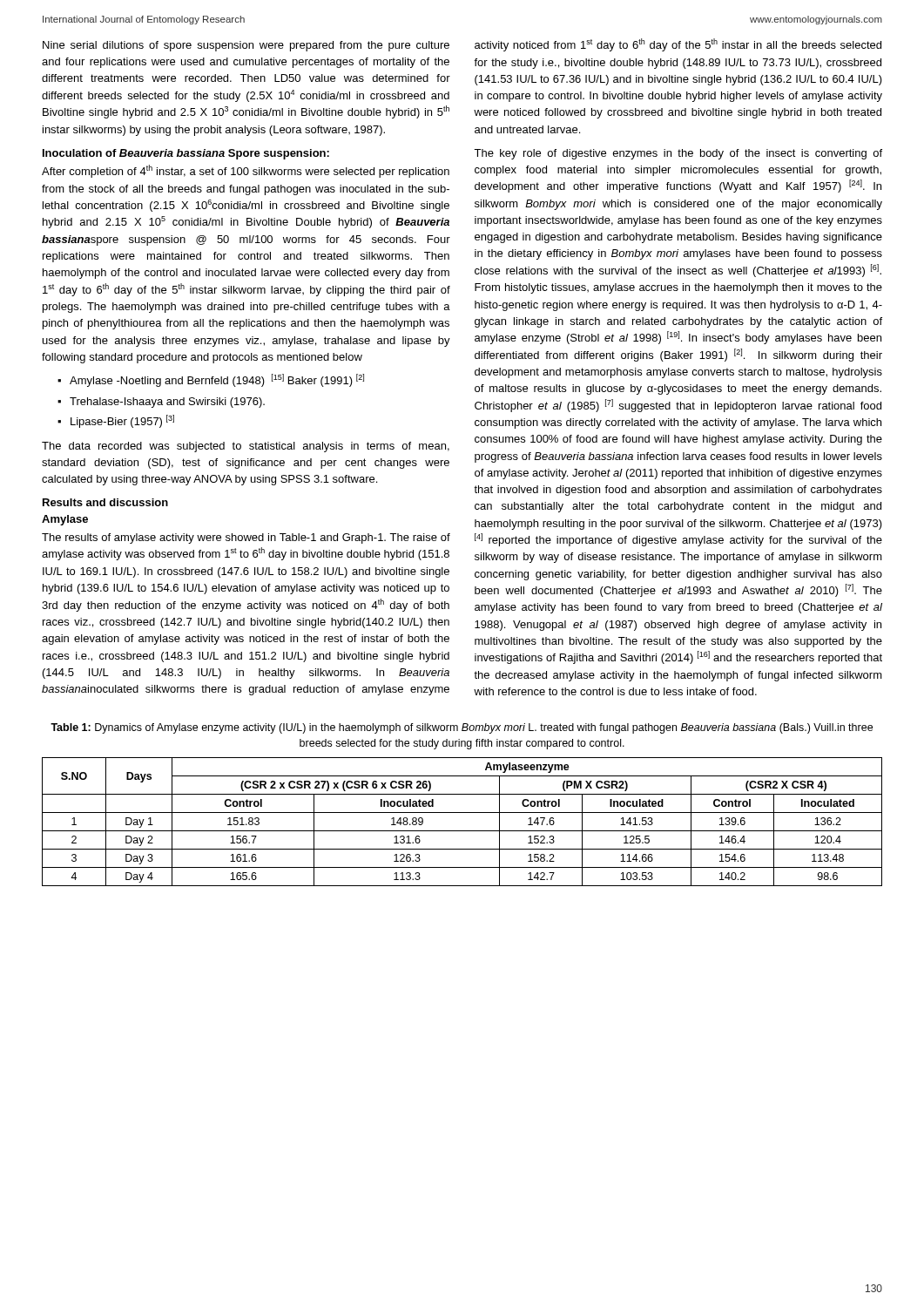
Task: Point to the block beginning "Amylase -Noetling and Bernfeld (1948) [15]"
Action: 217,380
